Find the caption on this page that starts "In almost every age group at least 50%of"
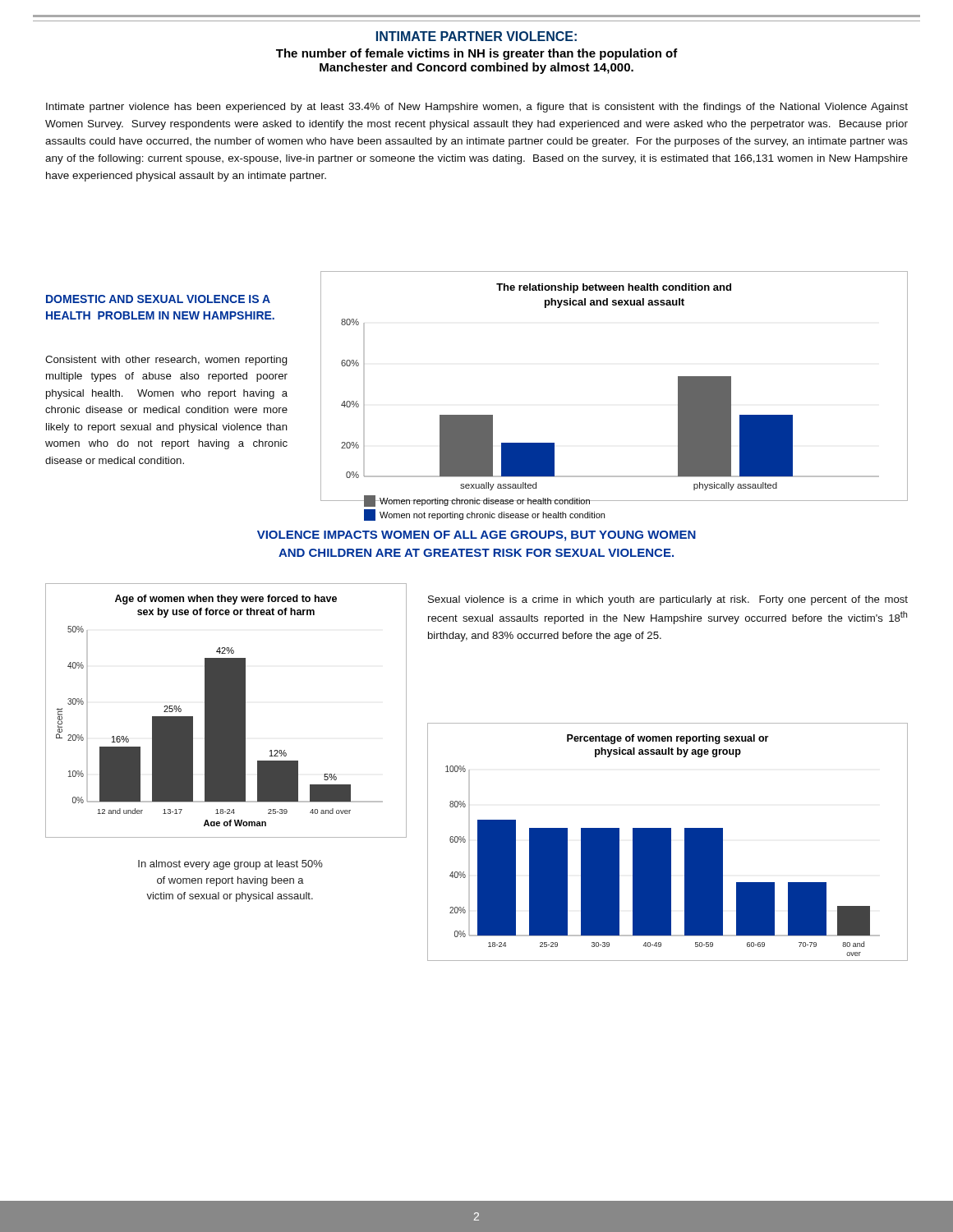 click(x=230, y=880)
